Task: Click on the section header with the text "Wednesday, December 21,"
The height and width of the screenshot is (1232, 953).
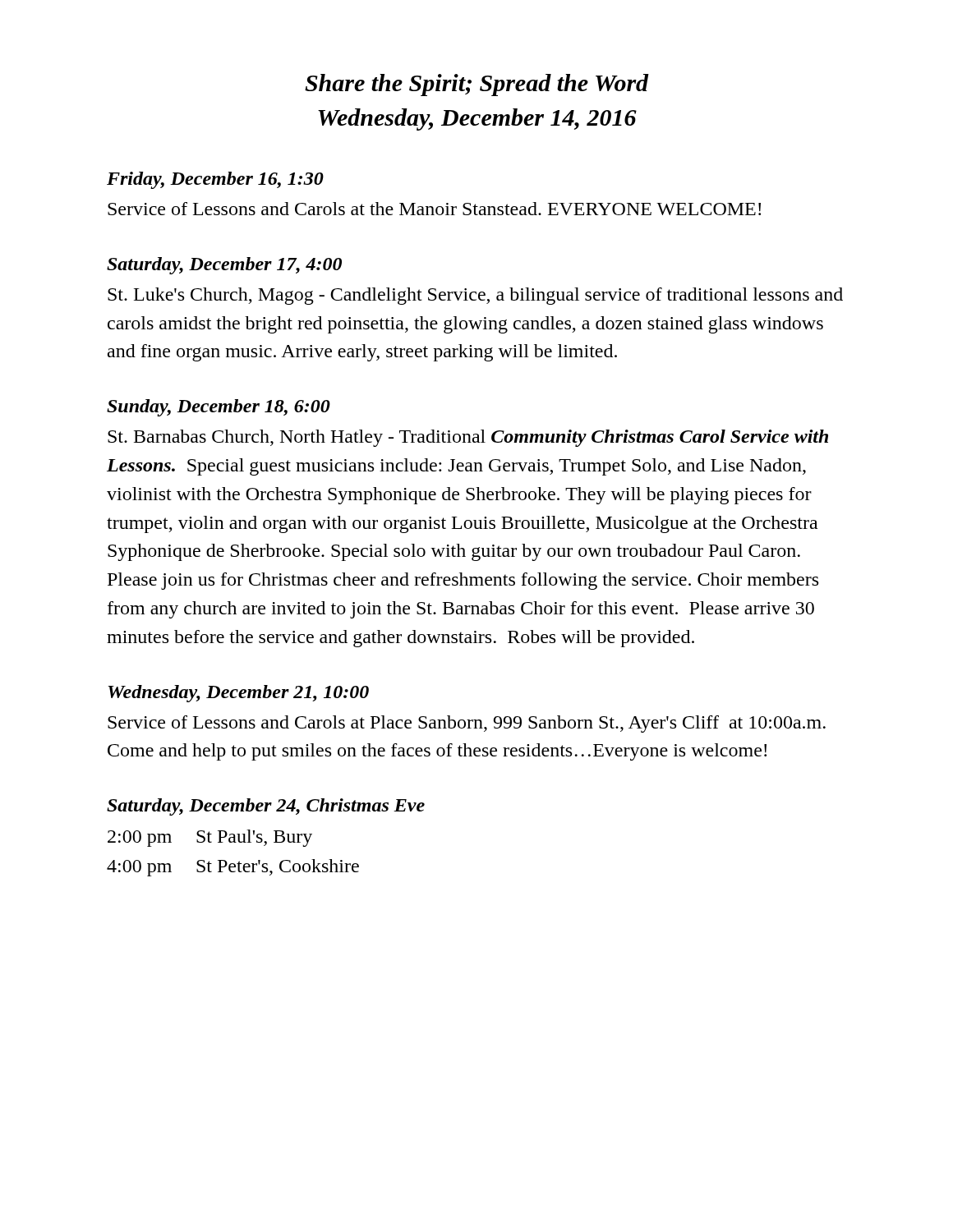Action: 238,691
